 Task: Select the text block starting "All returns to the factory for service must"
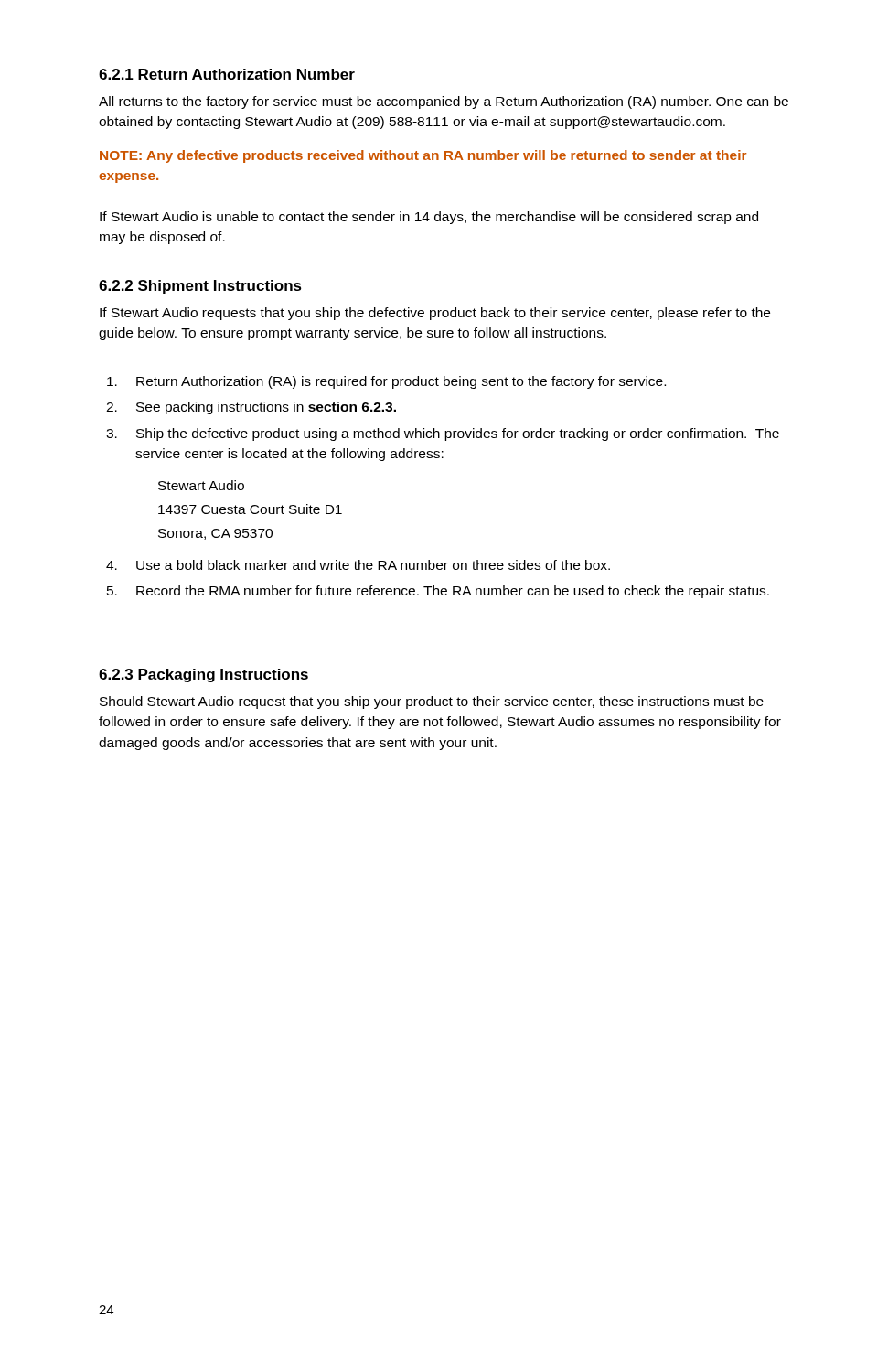(x=444, y=111)
